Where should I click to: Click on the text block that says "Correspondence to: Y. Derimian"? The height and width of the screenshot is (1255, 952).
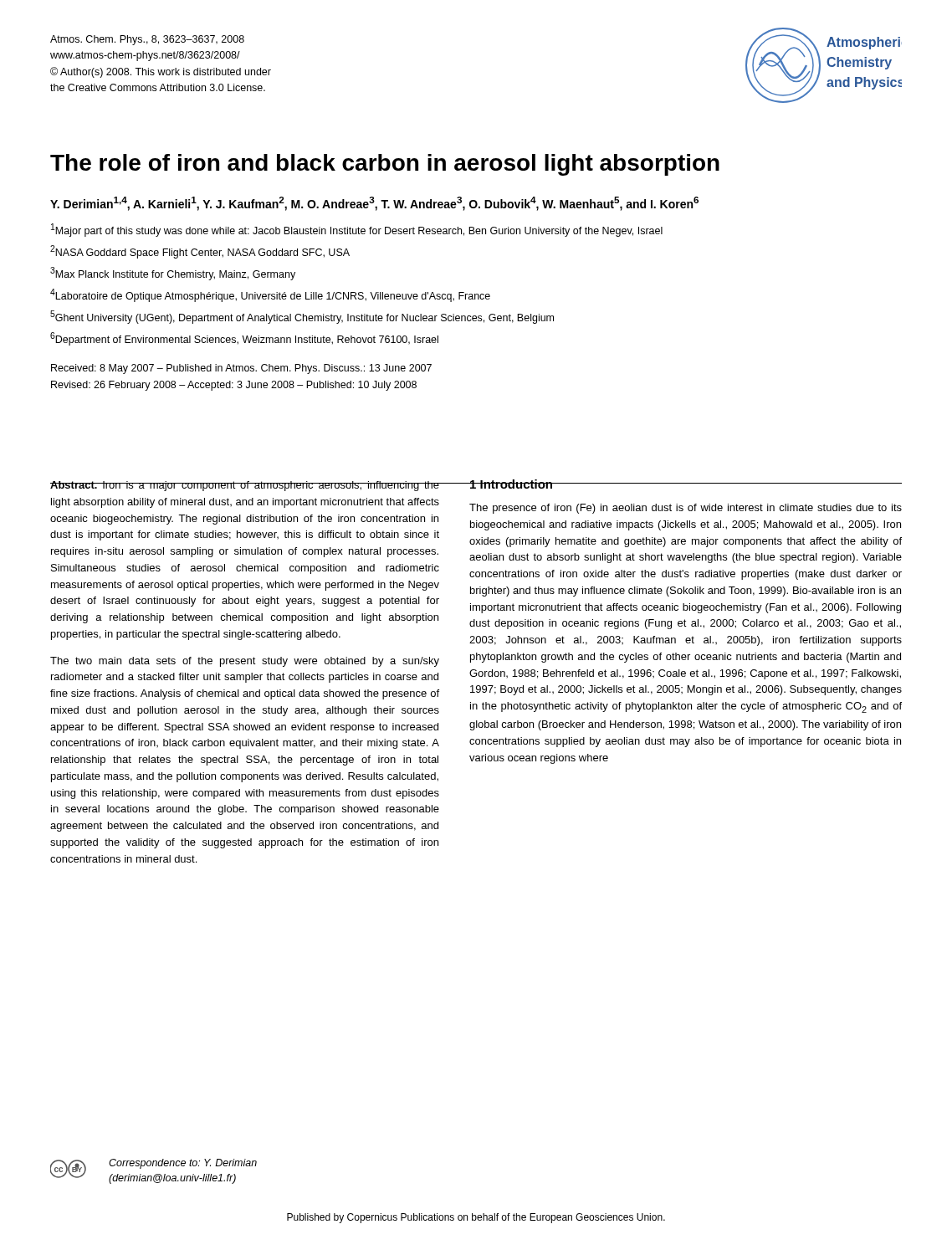(x=183, y=1170)
